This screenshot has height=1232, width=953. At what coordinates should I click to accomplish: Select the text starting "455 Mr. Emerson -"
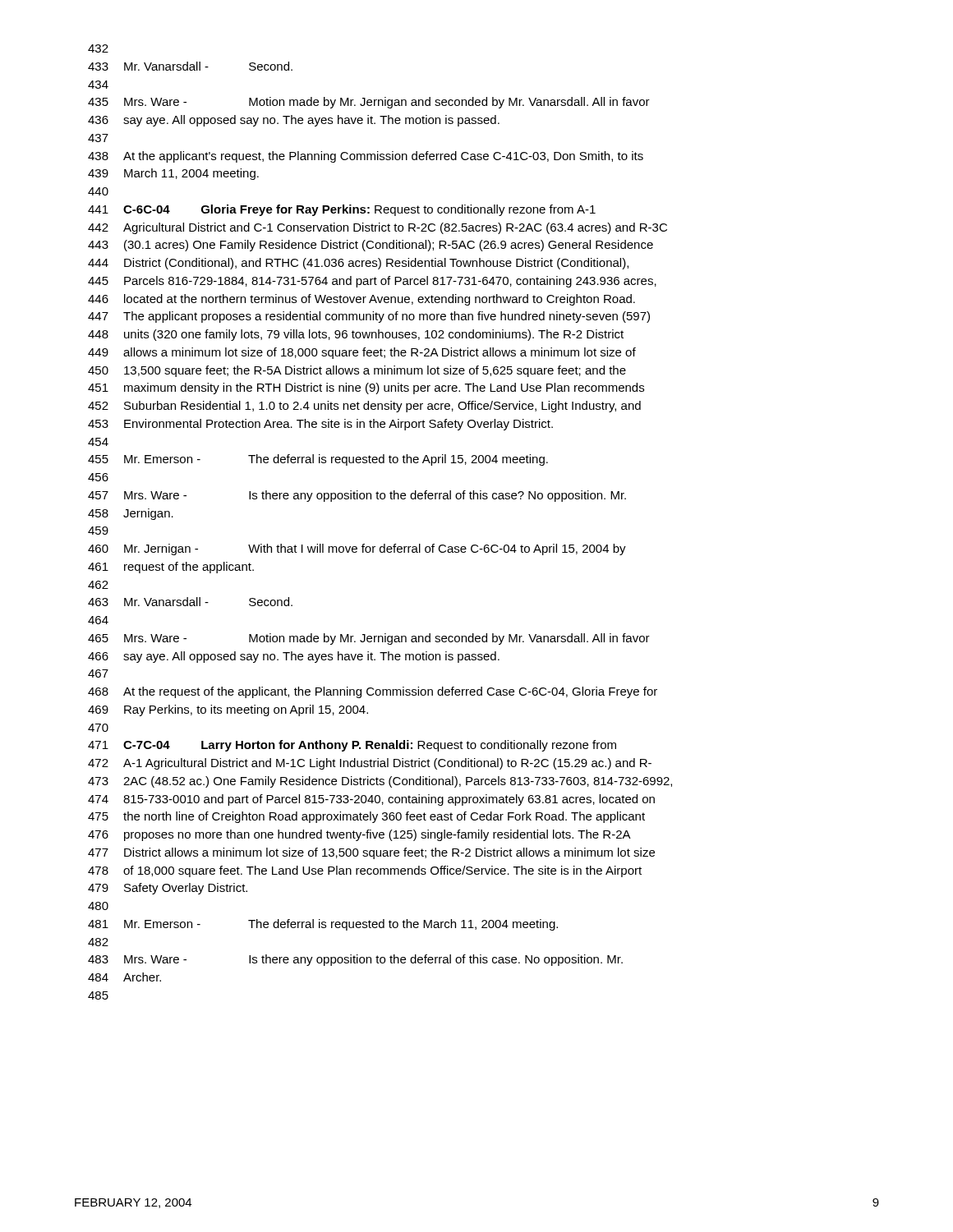click(476, 459)
